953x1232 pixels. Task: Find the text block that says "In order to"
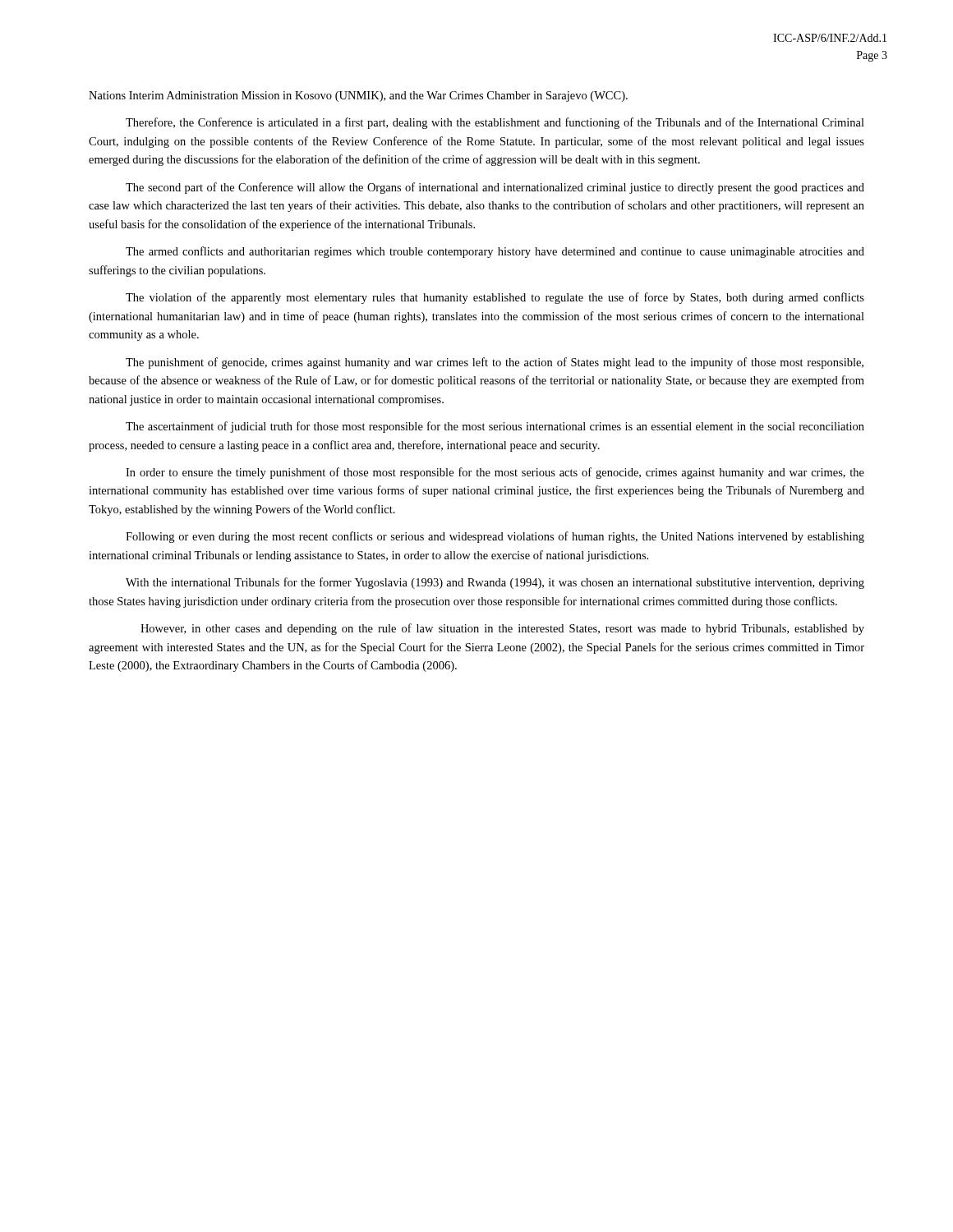pos(476,491)
